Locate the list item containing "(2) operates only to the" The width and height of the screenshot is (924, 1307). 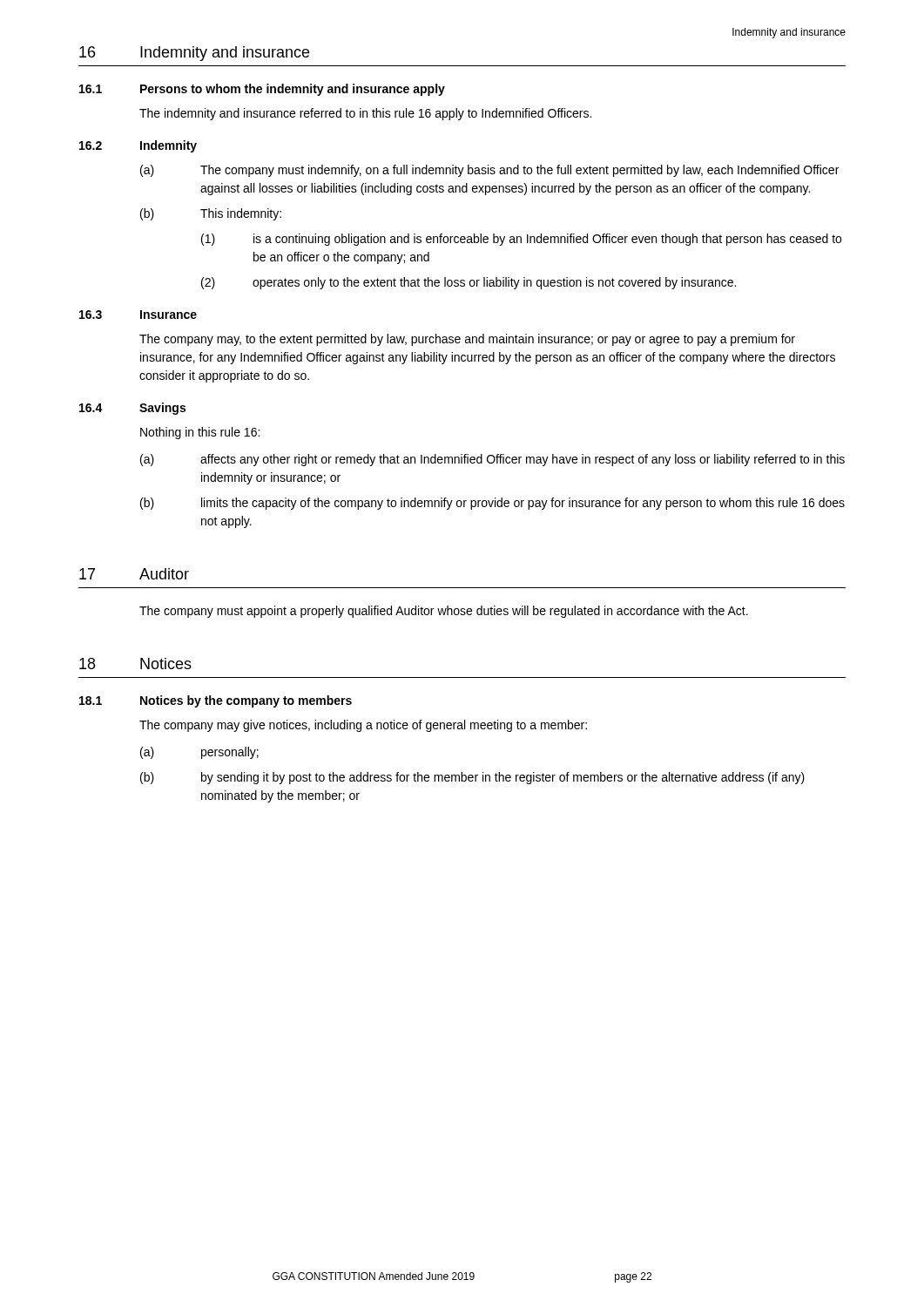click(523, 283)
